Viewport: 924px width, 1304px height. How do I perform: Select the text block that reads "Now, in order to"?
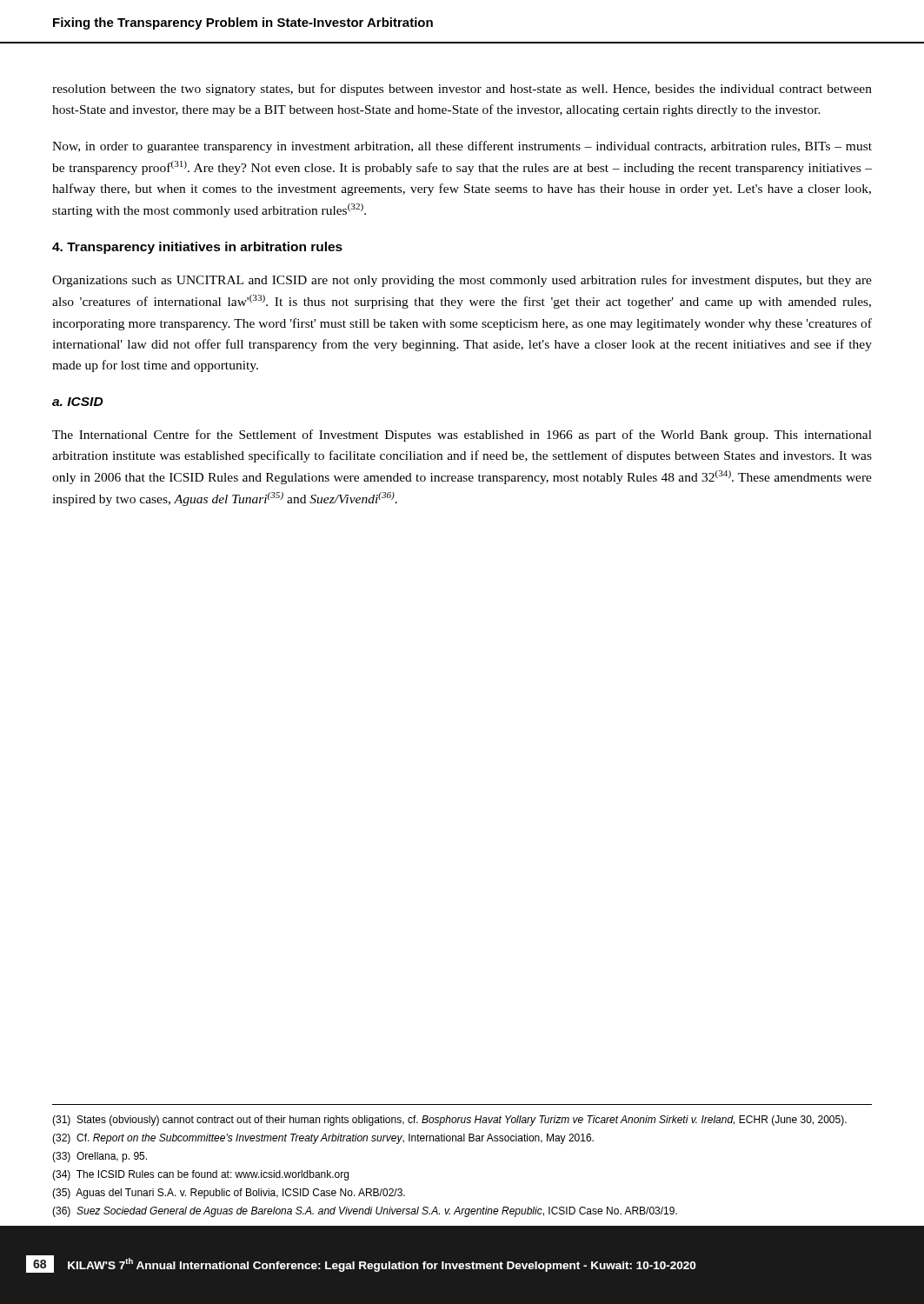click(x=462, y=178)
